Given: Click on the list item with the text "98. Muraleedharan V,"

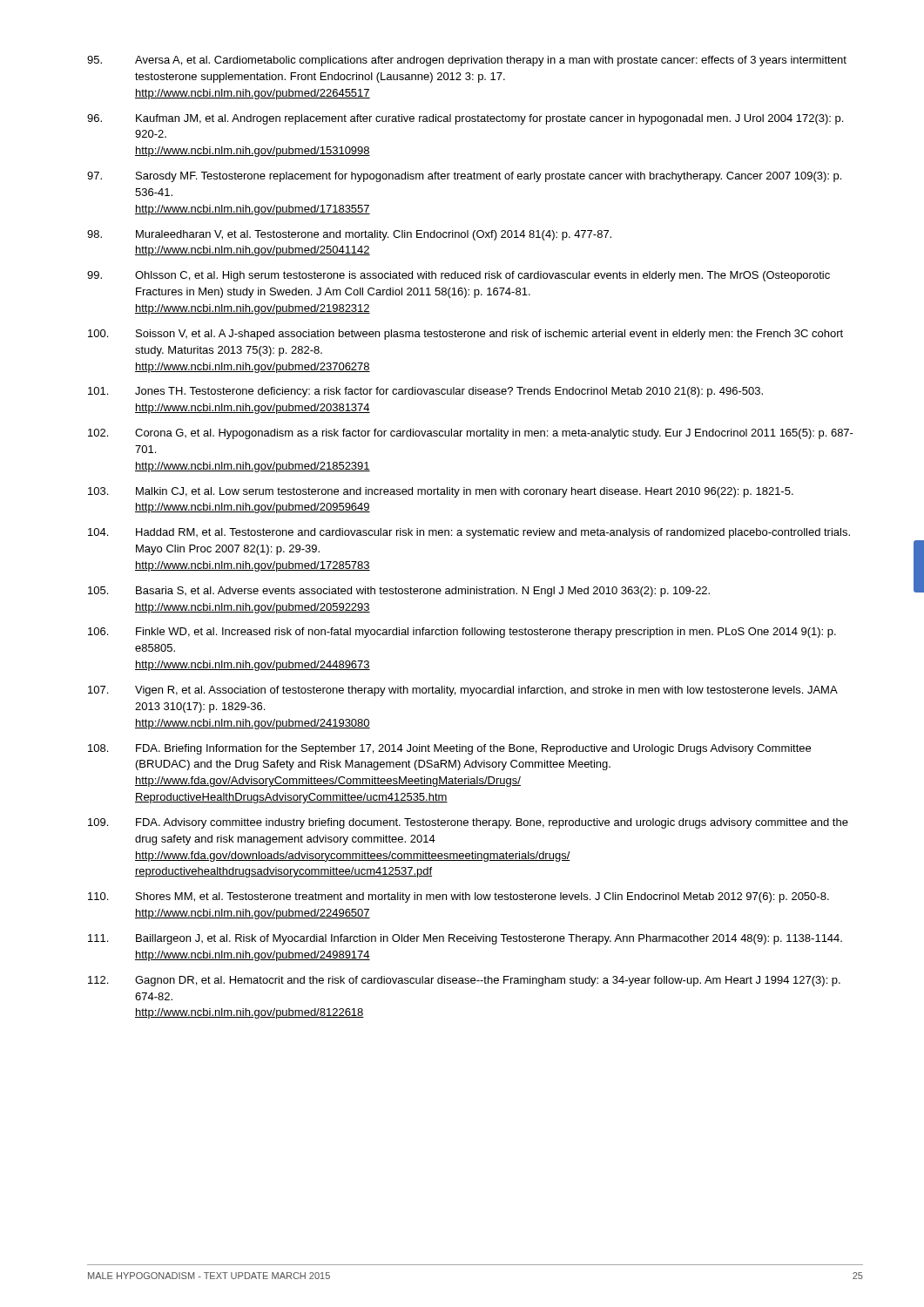Looking at the screenshot, I should [475, 243].
